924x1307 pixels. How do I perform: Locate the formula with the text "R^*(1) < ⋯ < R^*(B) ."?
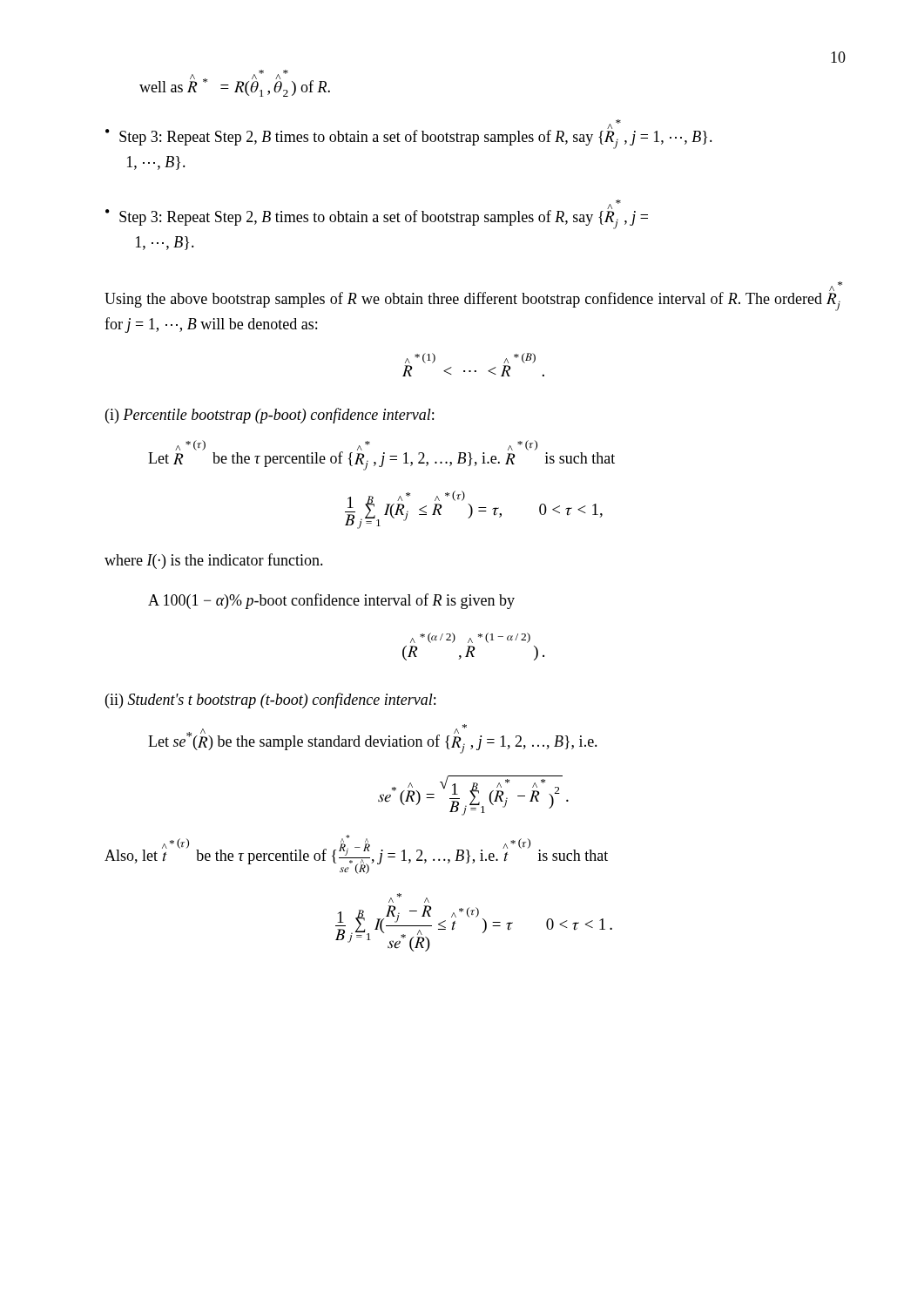click(x=475, y=365)
